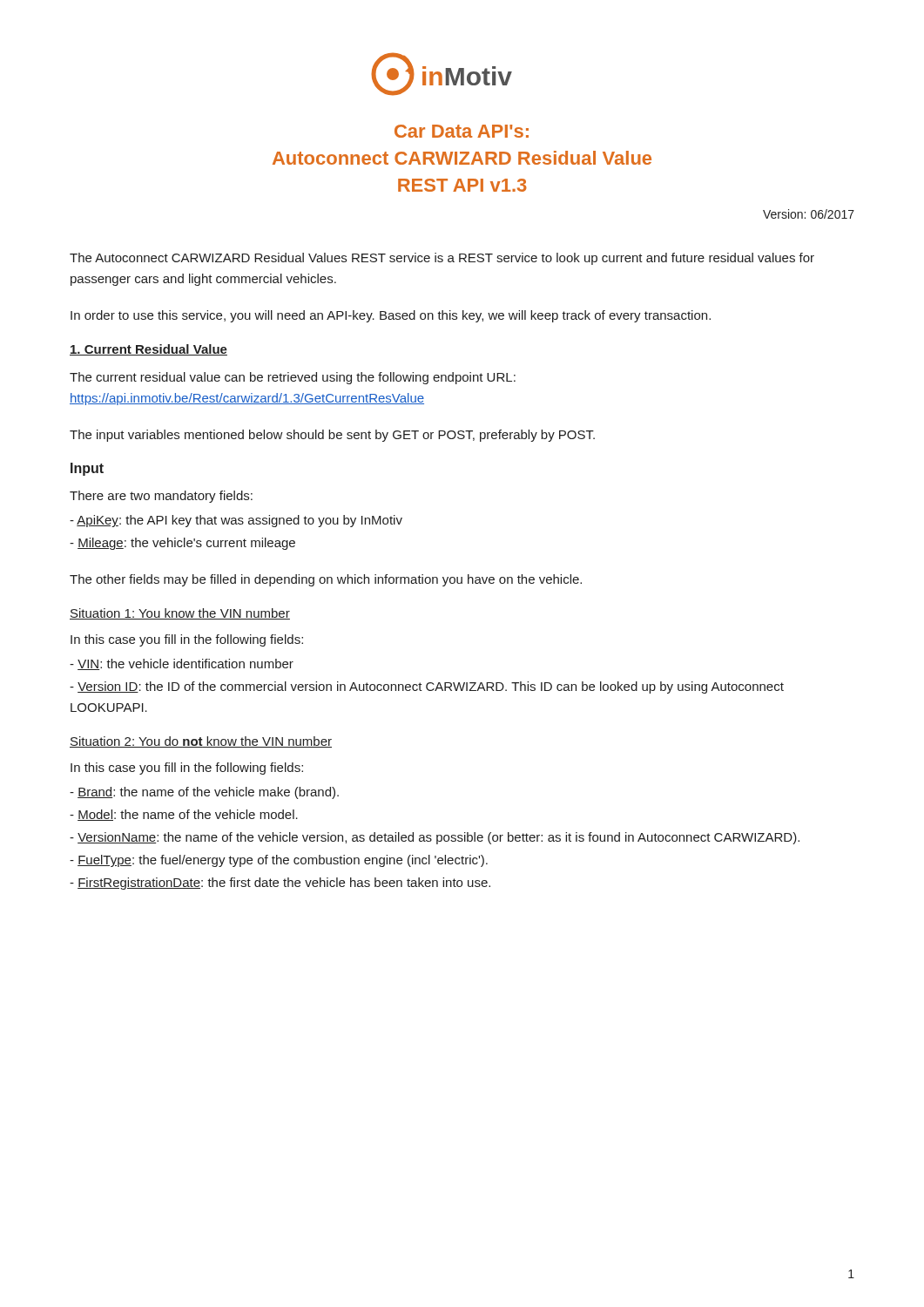Point to the text starting "Car Data API's:Autoconnect"
Image resolution: width=924 pixels, height=1307 pixels.
pos(462,159)
